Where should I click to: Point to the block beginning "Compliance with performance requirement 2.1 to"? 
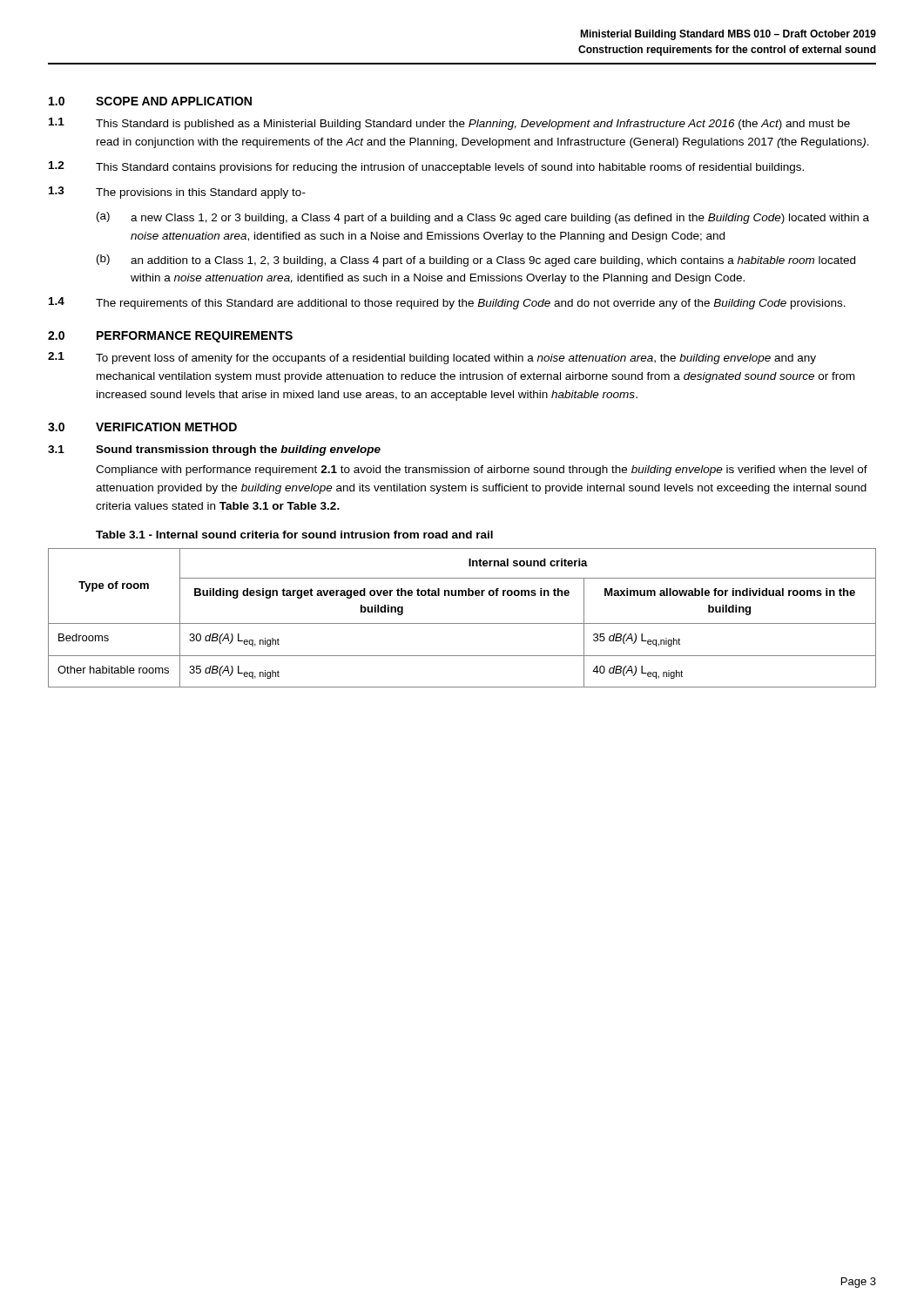pyautogui.click(x=481, y=487)
